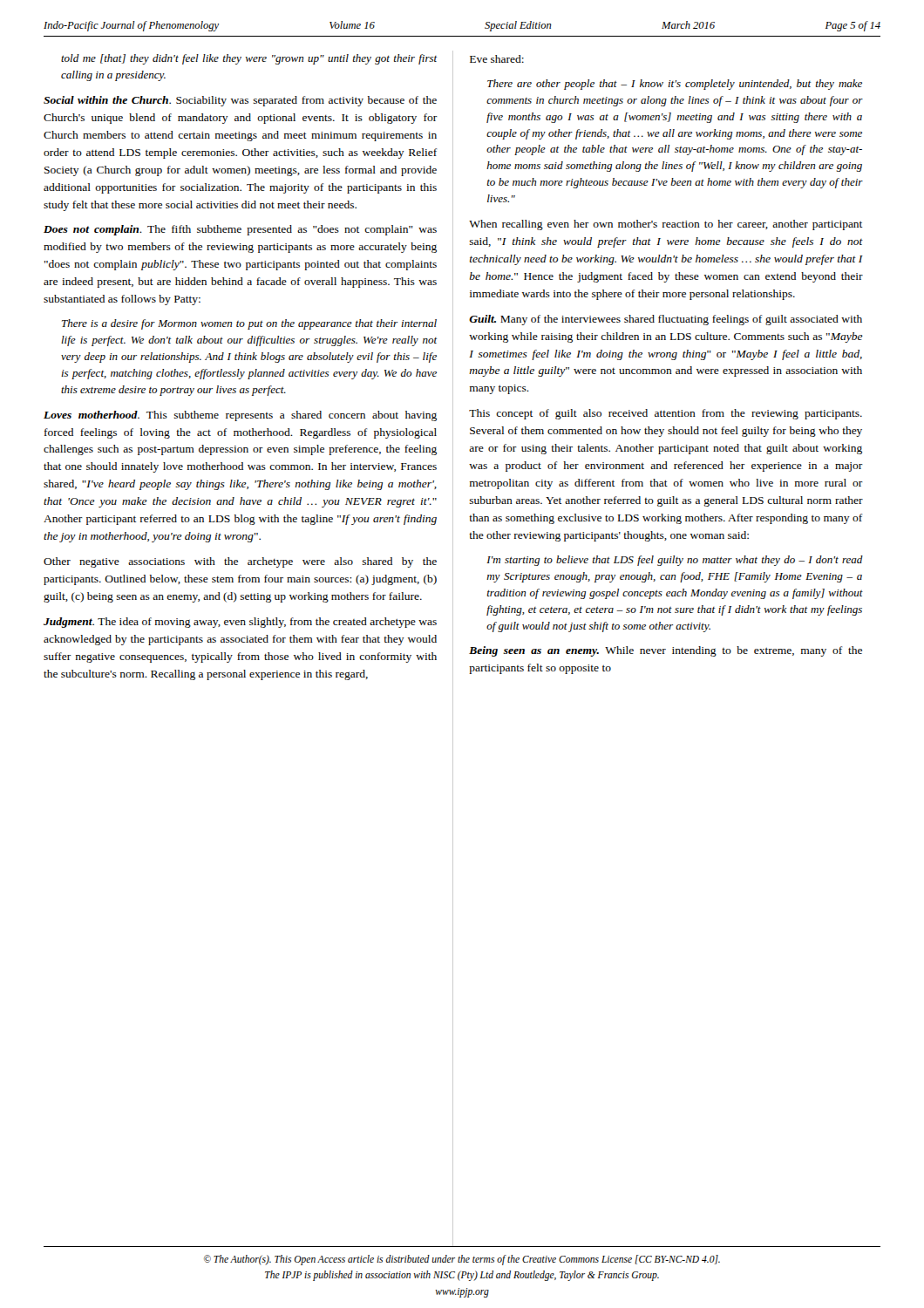Point to the text block starting "There are other people"
This screenshot has height=1308, width=924.
click(675, 142)
